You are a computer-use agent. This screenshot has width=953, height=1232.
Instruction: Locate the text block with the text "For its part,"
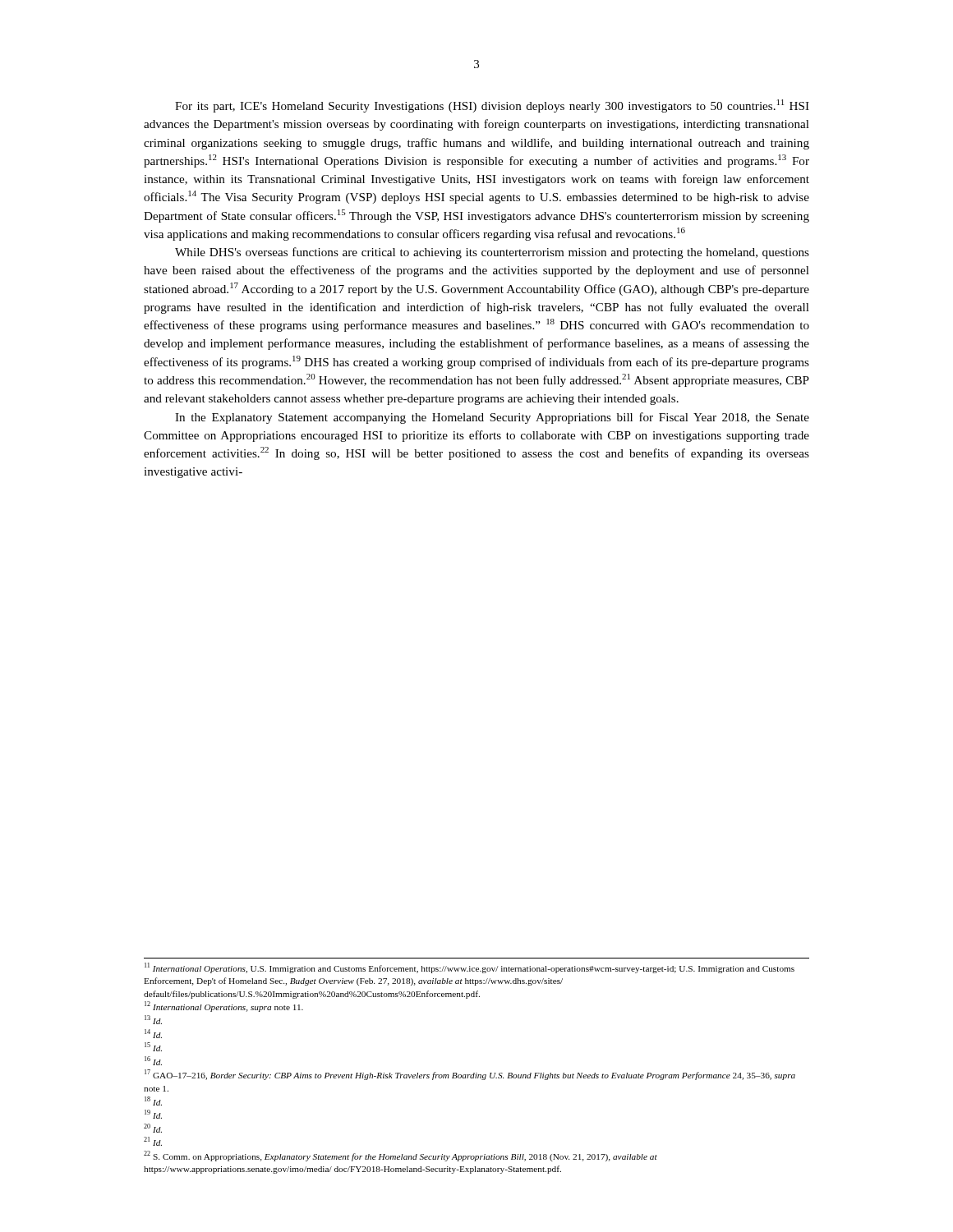tap(476, 289)
